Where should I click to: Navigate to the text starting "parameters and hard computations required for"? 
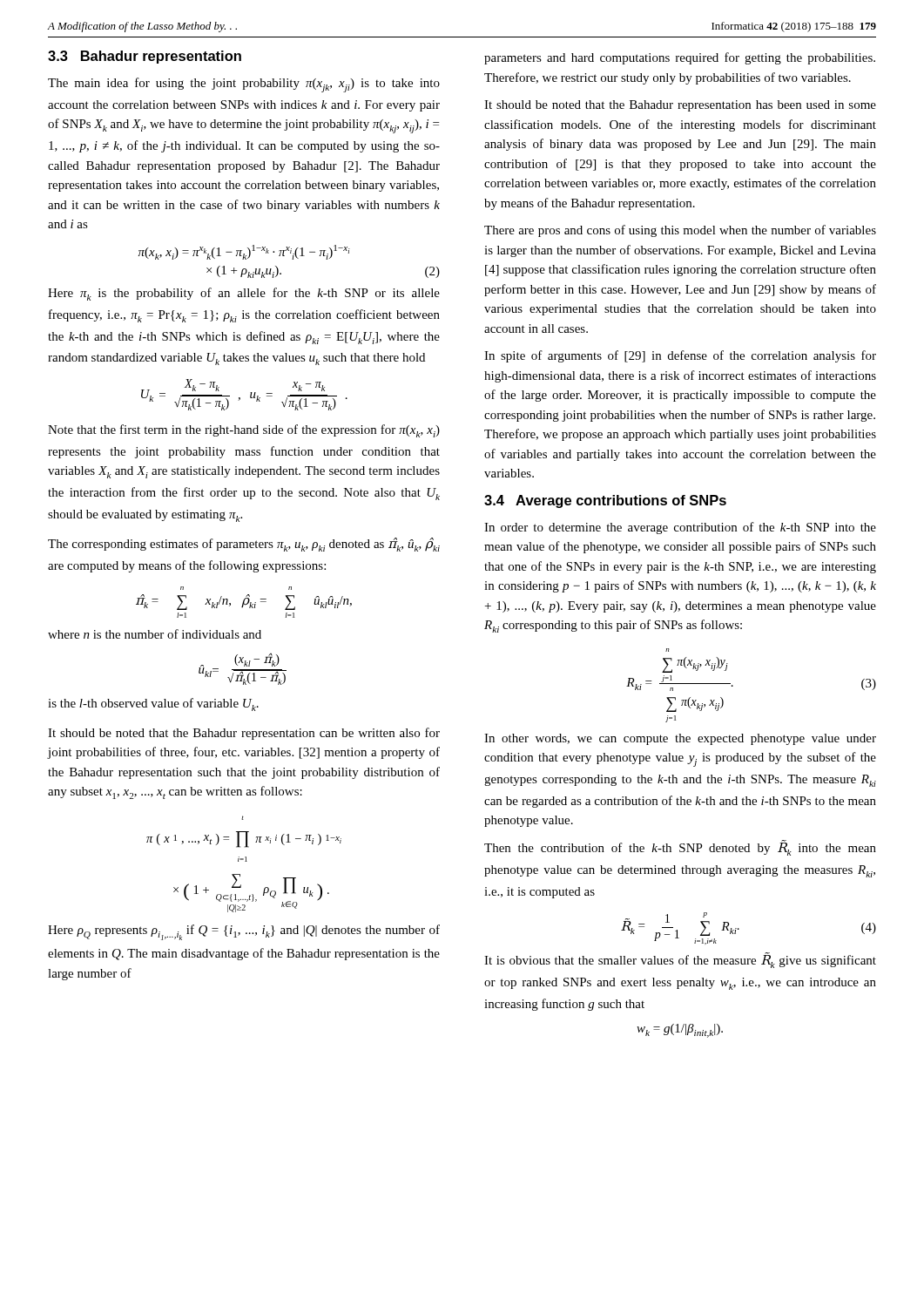click(680, 68)
